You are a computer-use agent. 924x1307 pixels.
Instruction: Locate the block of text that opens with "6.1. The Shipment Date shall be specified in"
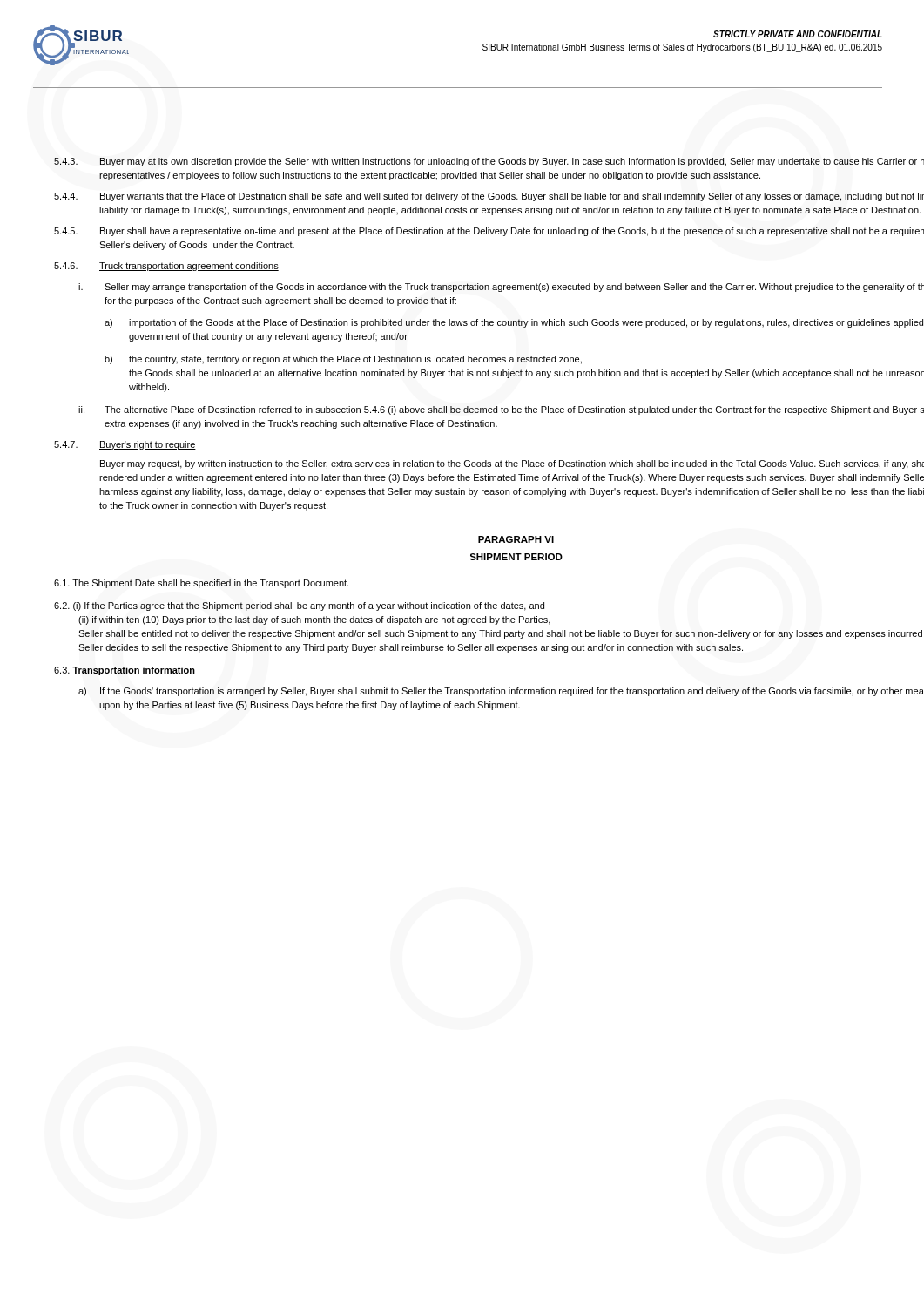[201, 584]
